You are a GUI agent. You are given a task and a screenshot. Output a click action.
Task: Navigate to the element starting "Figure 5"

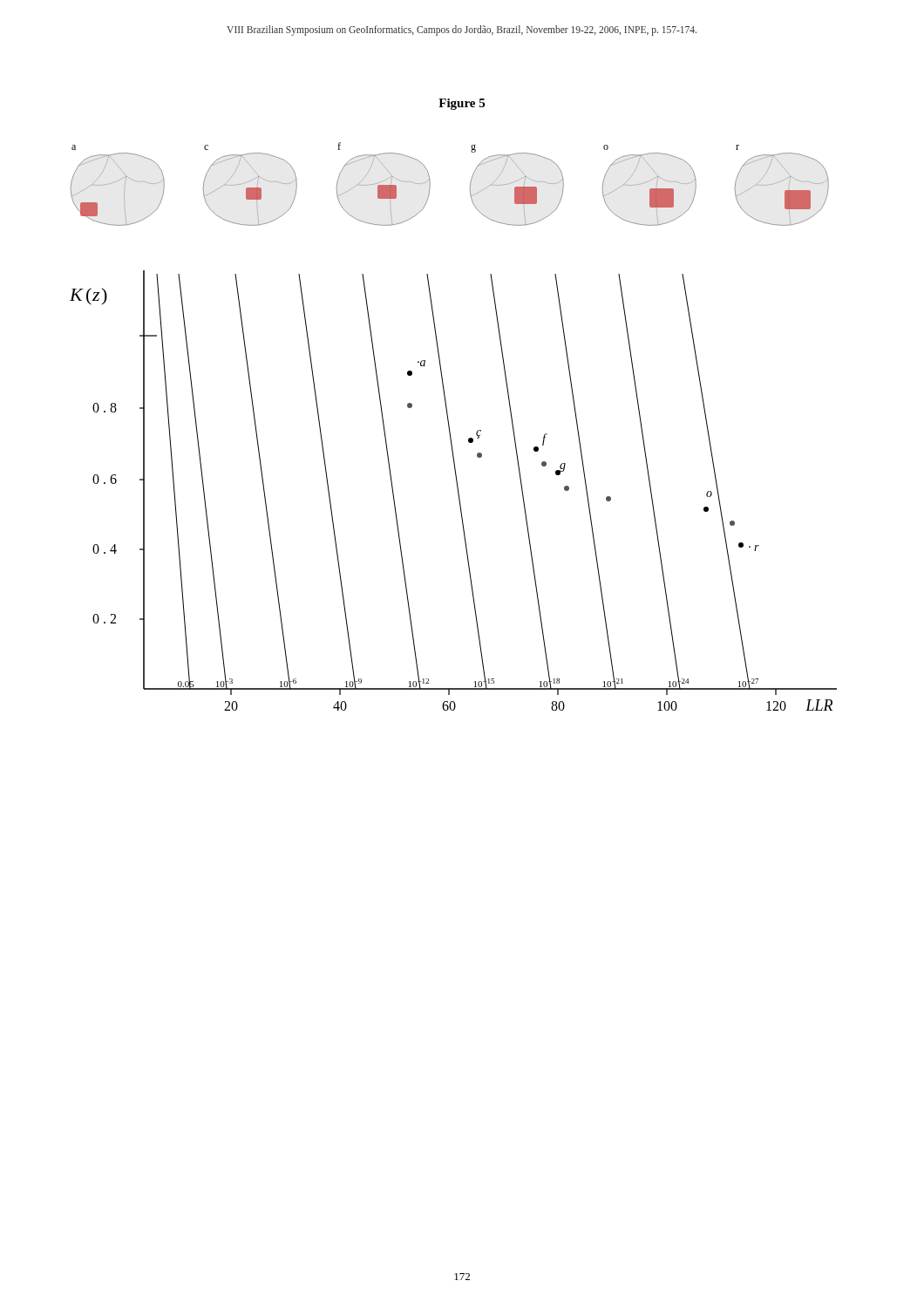[462, 103]
